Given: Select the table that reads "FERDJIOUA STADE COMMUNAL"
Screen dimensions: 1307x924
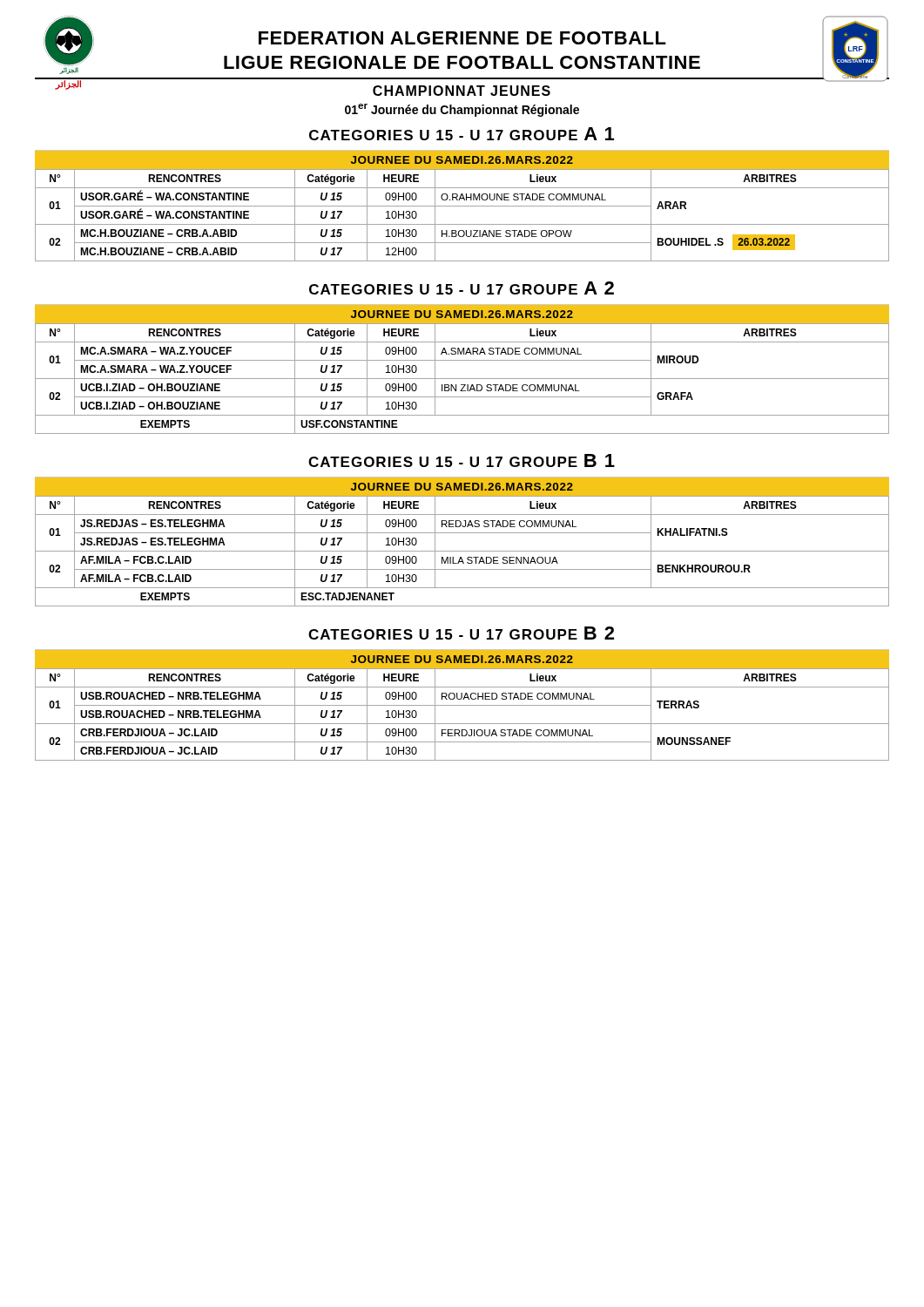Looking at the screenshot, I should 462,705.
